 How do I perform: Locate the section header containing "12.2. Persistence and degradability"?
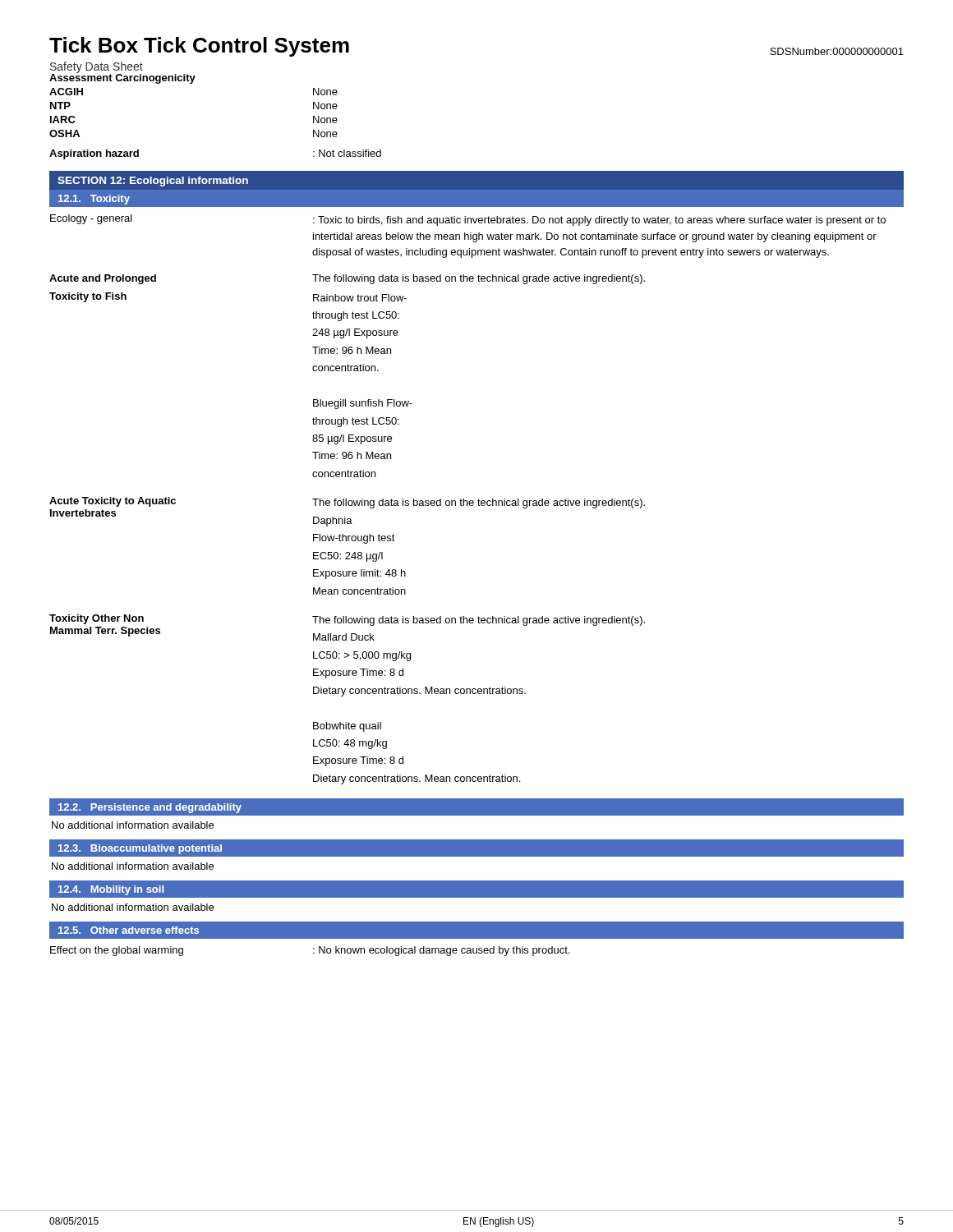point(149,807)
